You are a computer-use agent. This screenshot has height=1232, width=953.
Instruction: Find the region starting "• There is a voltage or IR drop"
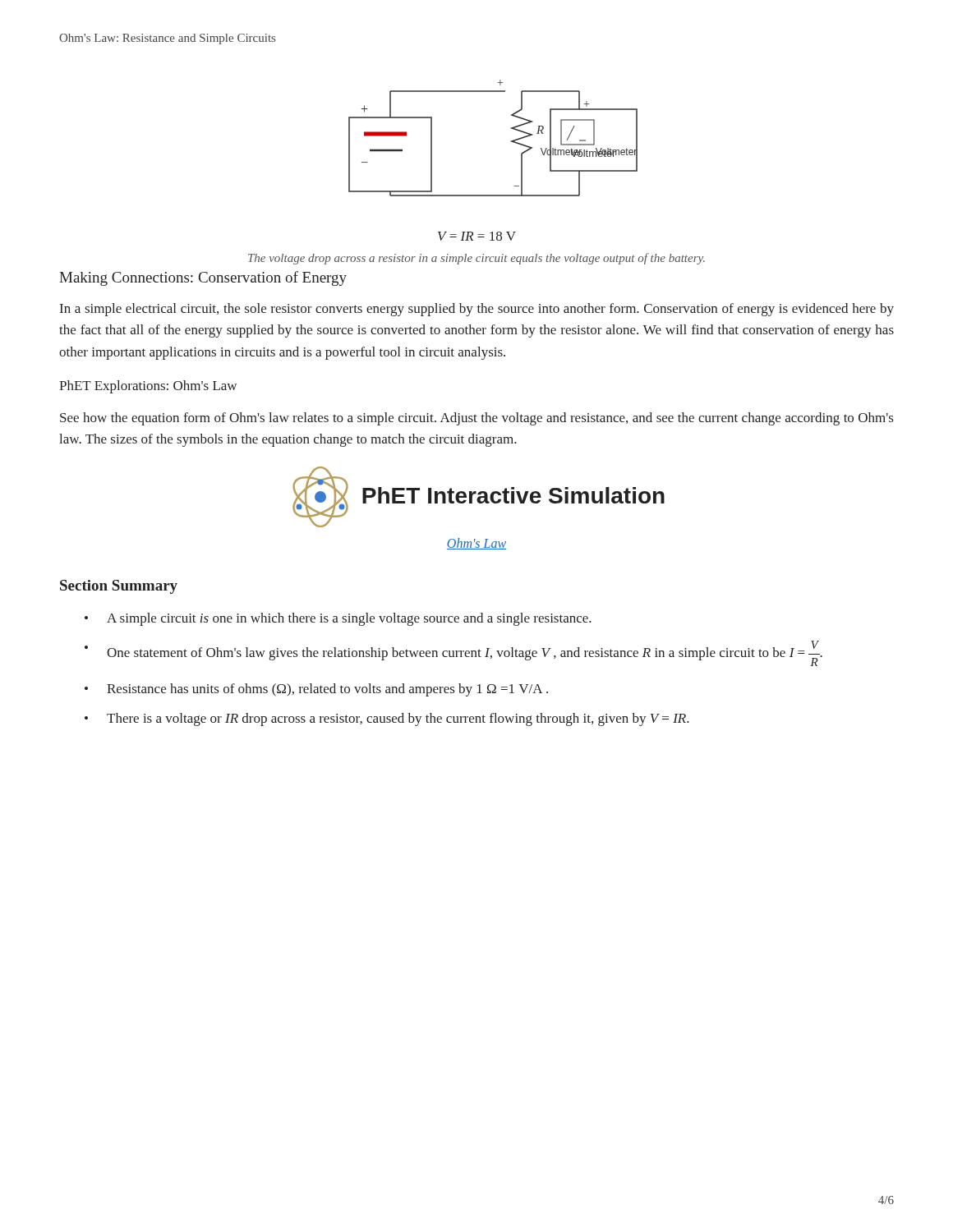[489, 719]
